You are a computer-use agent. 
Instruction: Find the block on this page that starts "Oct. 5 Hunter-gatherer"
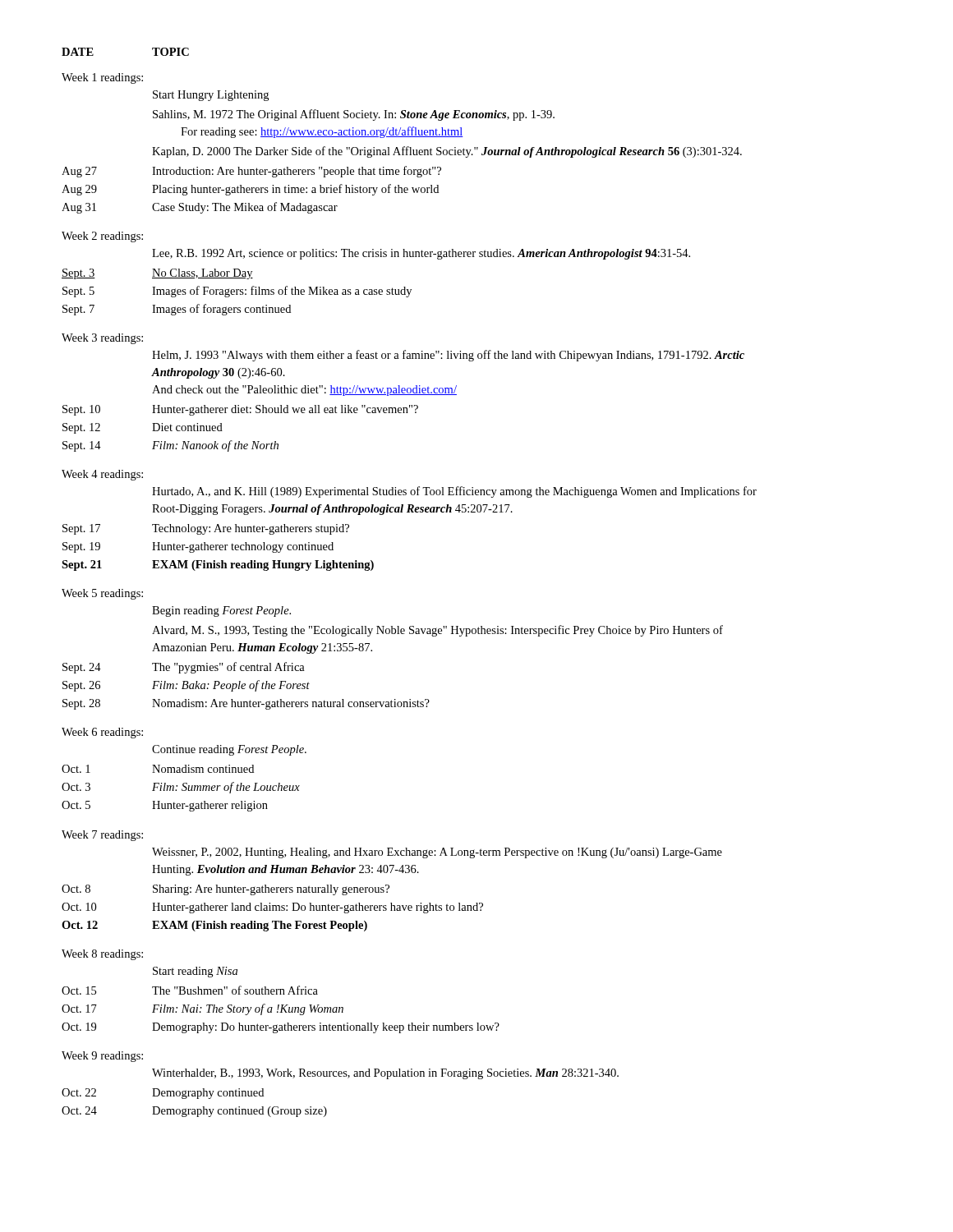coord(165,806)
